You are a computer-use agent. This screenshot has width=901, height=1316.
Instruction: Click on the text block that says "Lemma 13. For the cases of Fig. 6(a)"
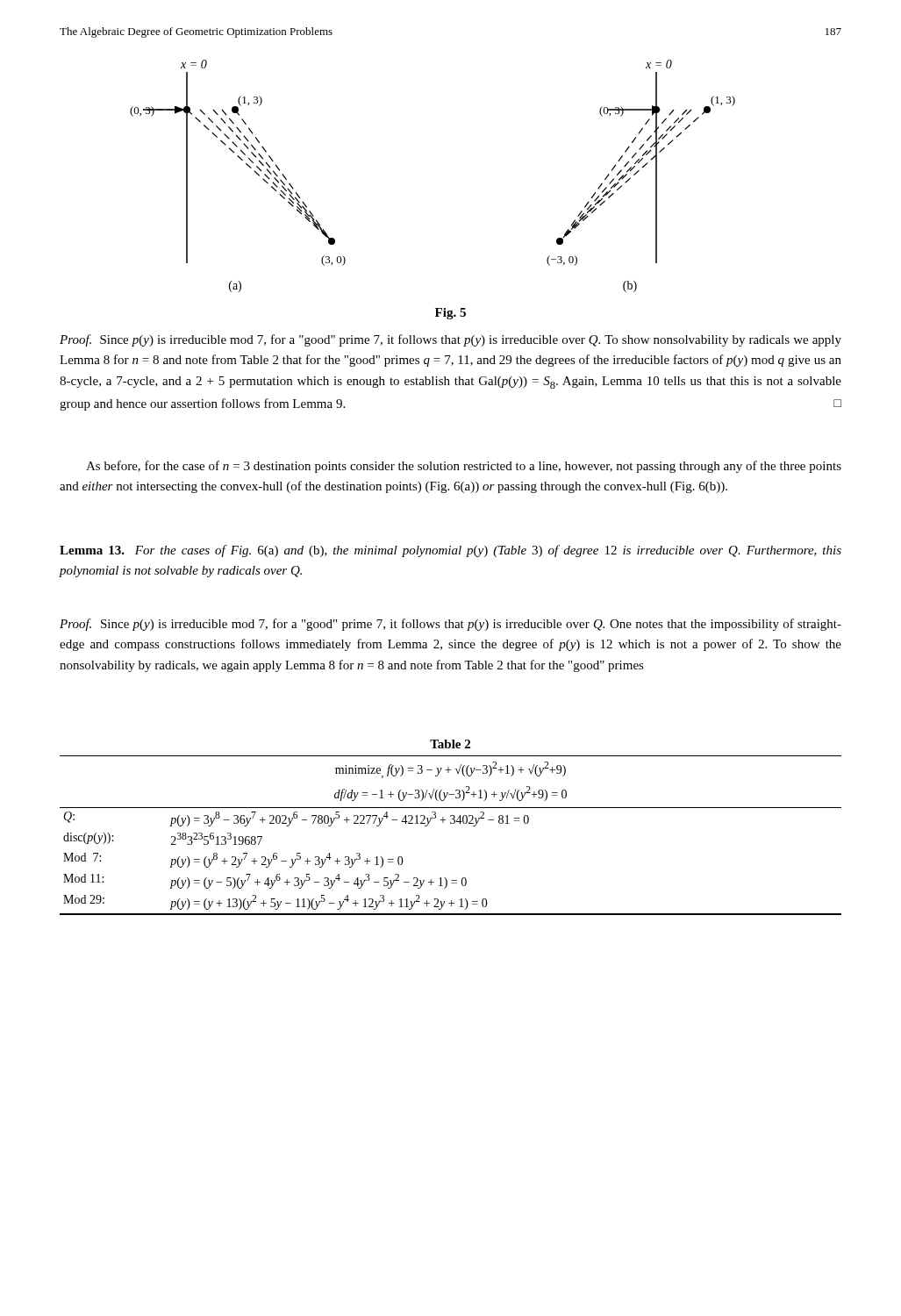[450, 561]
